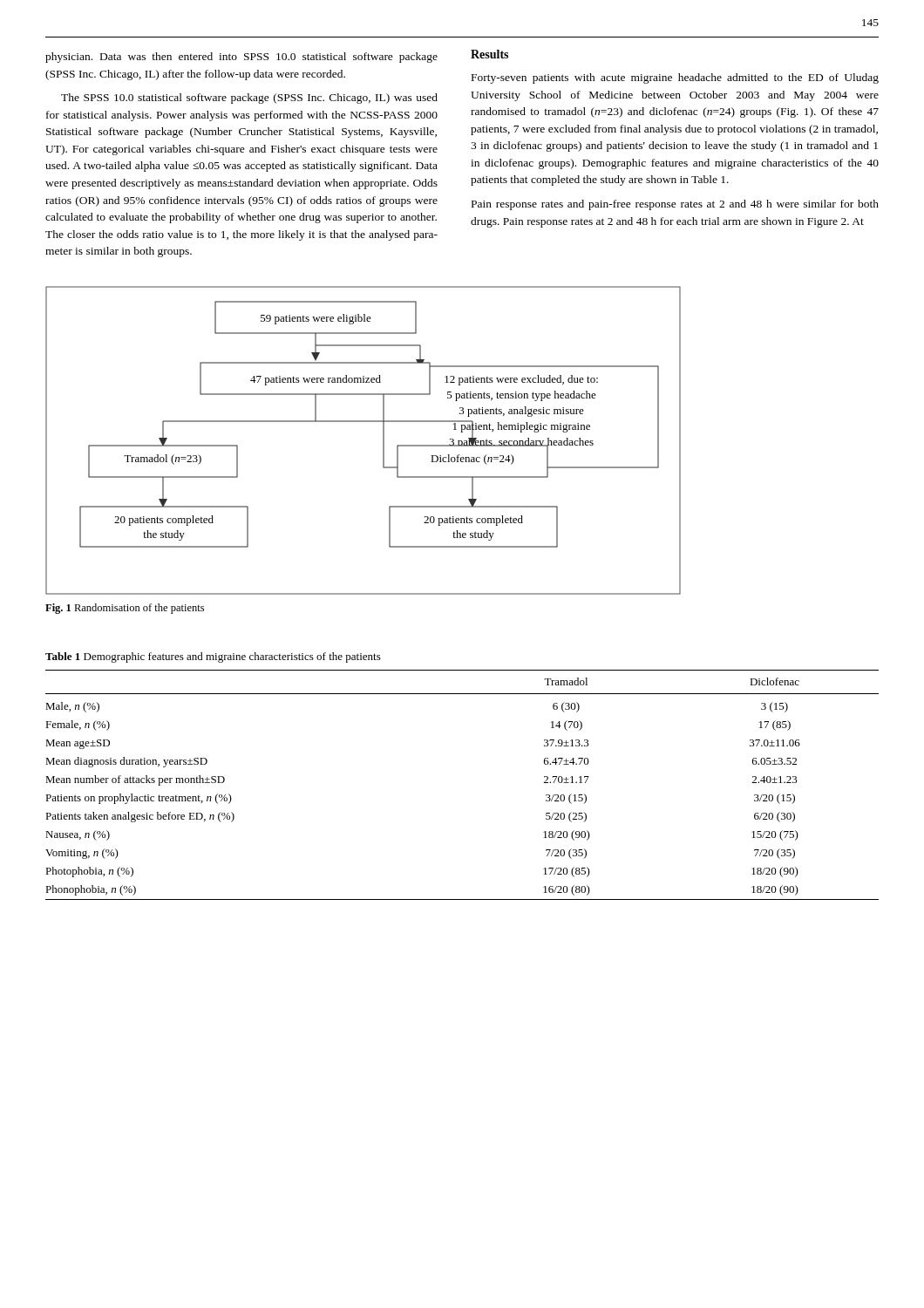Select the text block starting "Table 1 Demographic features"
Image resolution: width=924 pixels, height=1308 pixels.
(213, 656)
